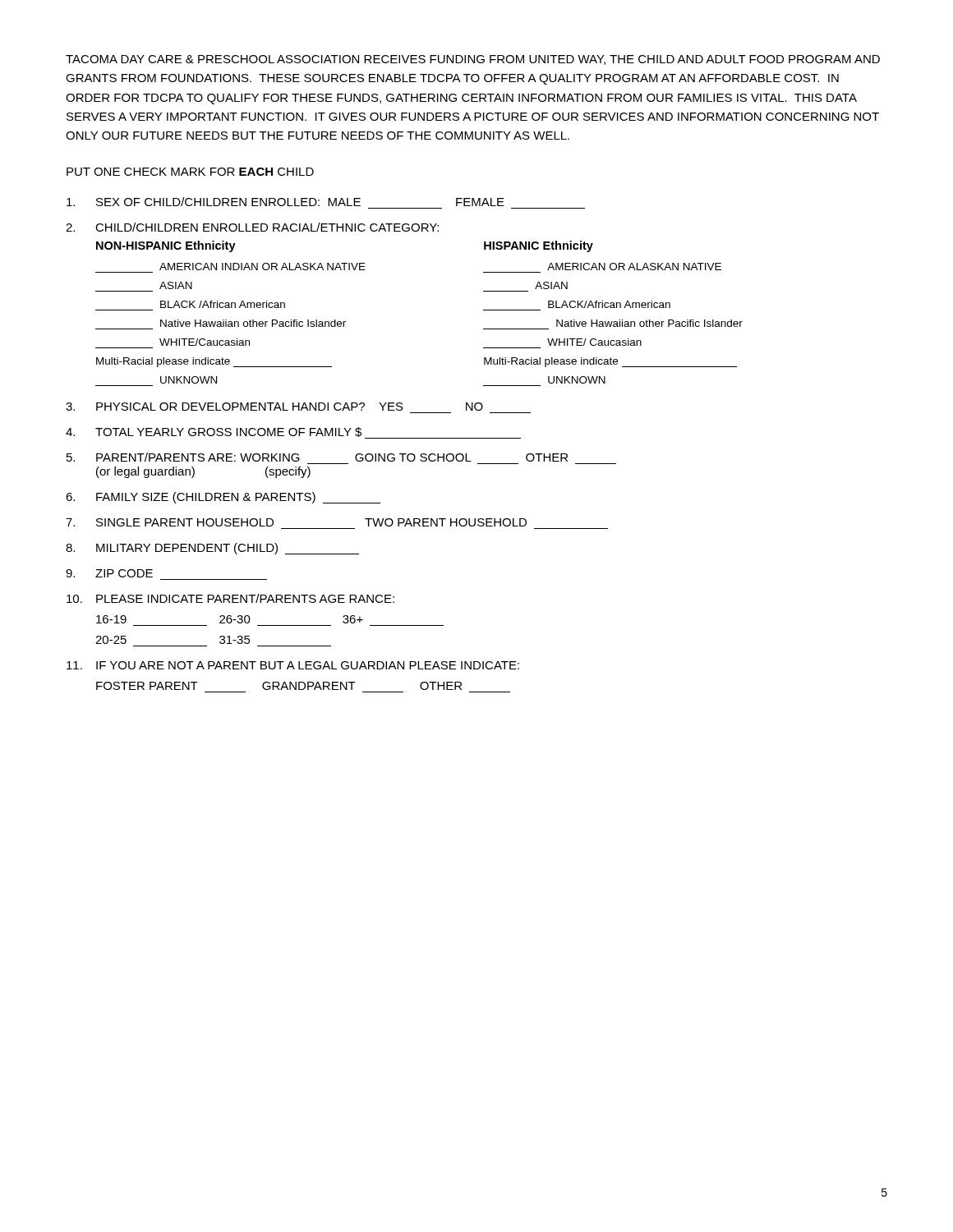Select the list item with the text "10. PLEASE INDICATE PARENT/PARENTS AGE RANCE: 16-19"
This screenshot has height=1232, width=953.
pyautogui.click(x=261, y=619)
